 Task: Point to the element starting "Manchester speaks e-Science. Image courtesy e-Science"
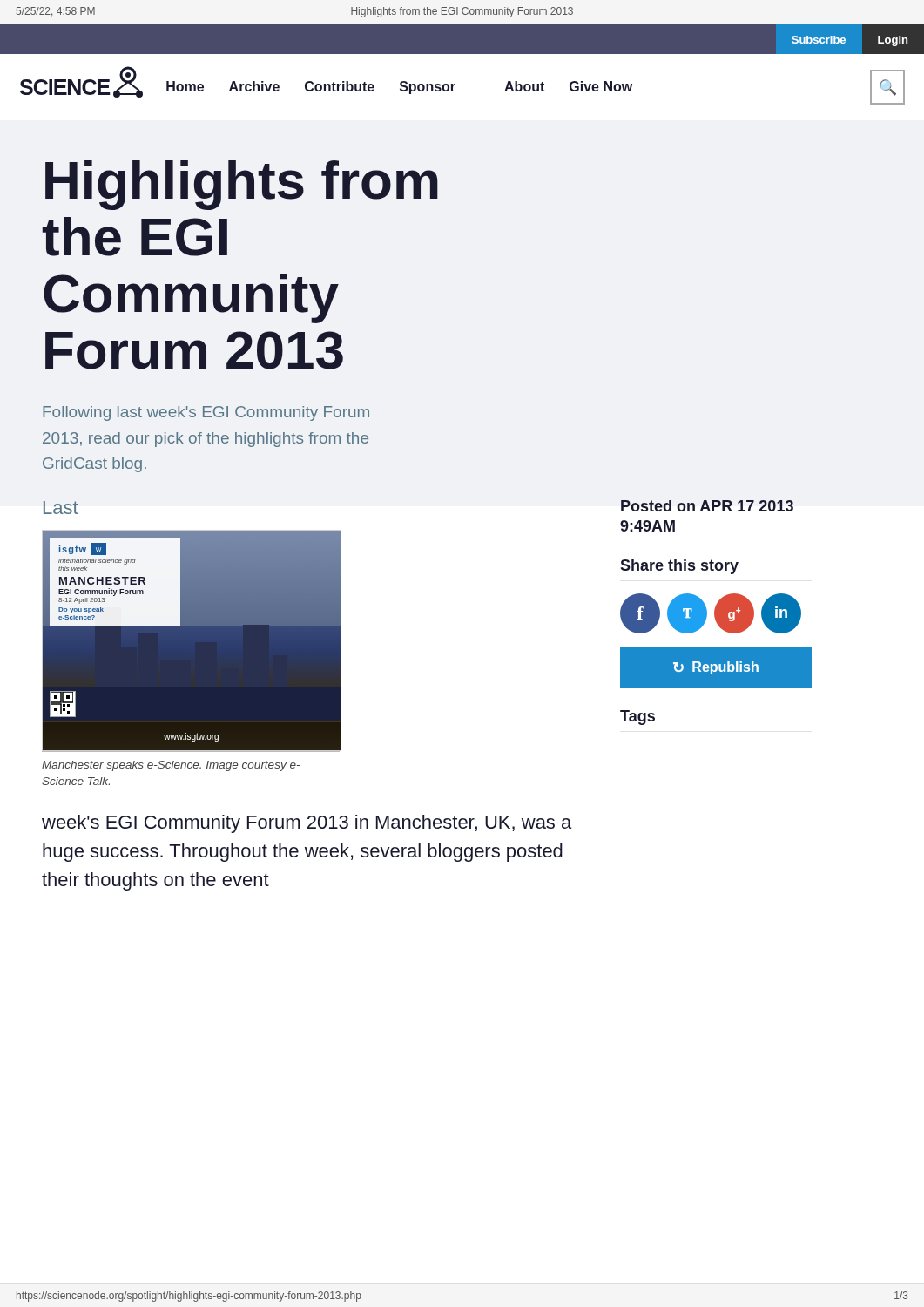(x=171, y=773)
